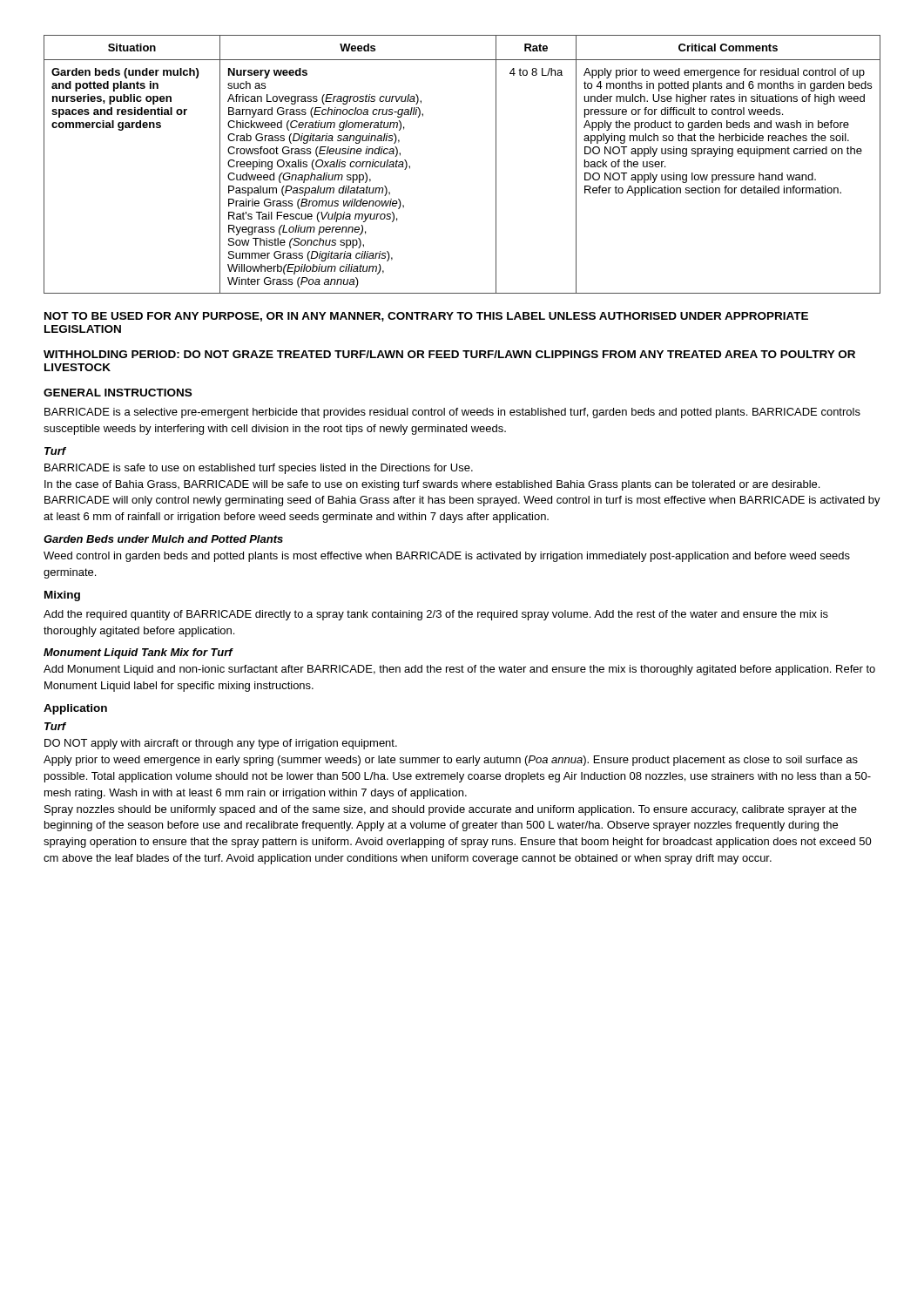Navigate to the text starting "NOT TO BE"
This screenshot has width=924, height=1307.
click(x=462, y=322)
